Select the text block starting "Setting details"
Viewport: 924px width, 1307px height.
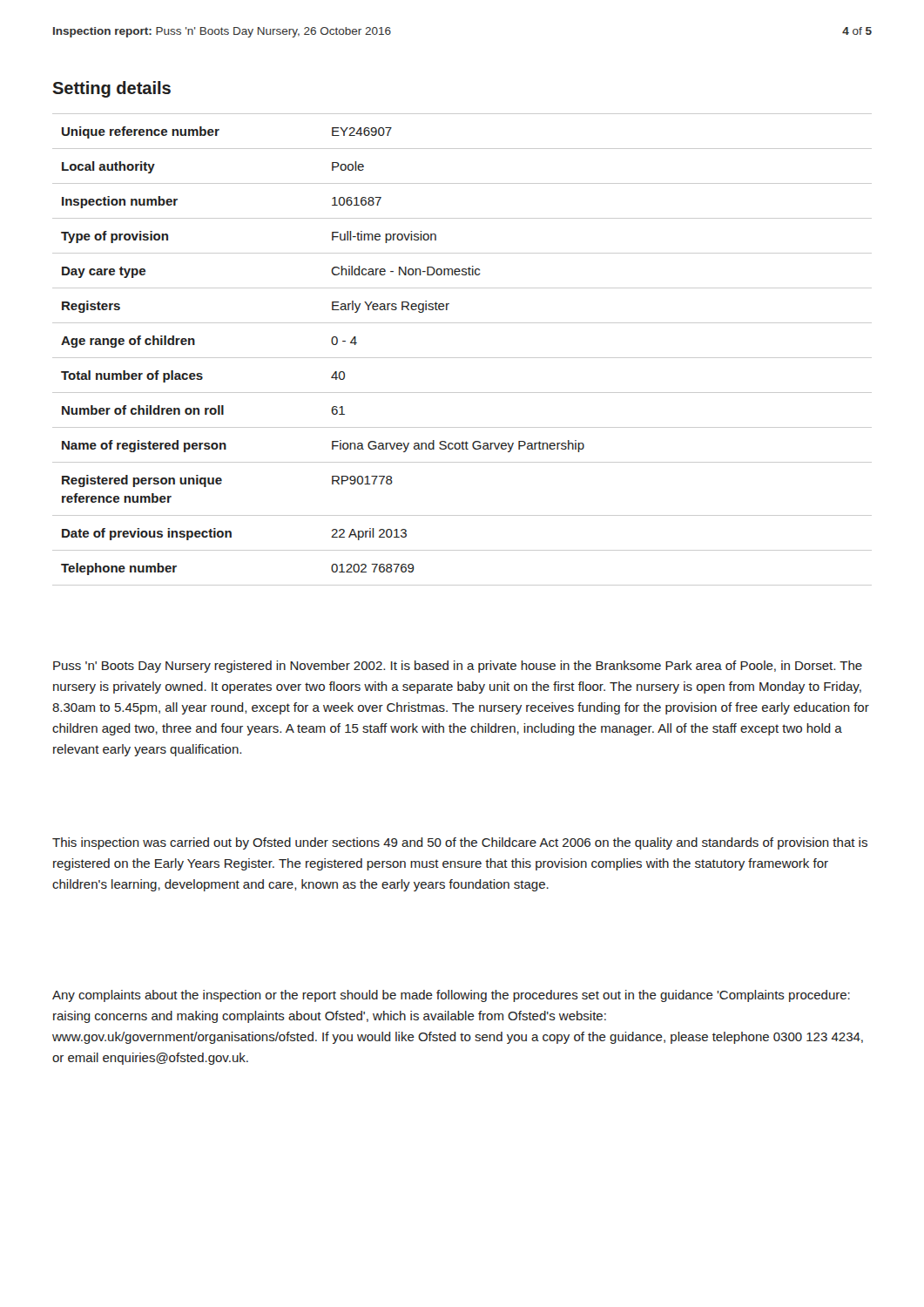(x=112, y=88)
